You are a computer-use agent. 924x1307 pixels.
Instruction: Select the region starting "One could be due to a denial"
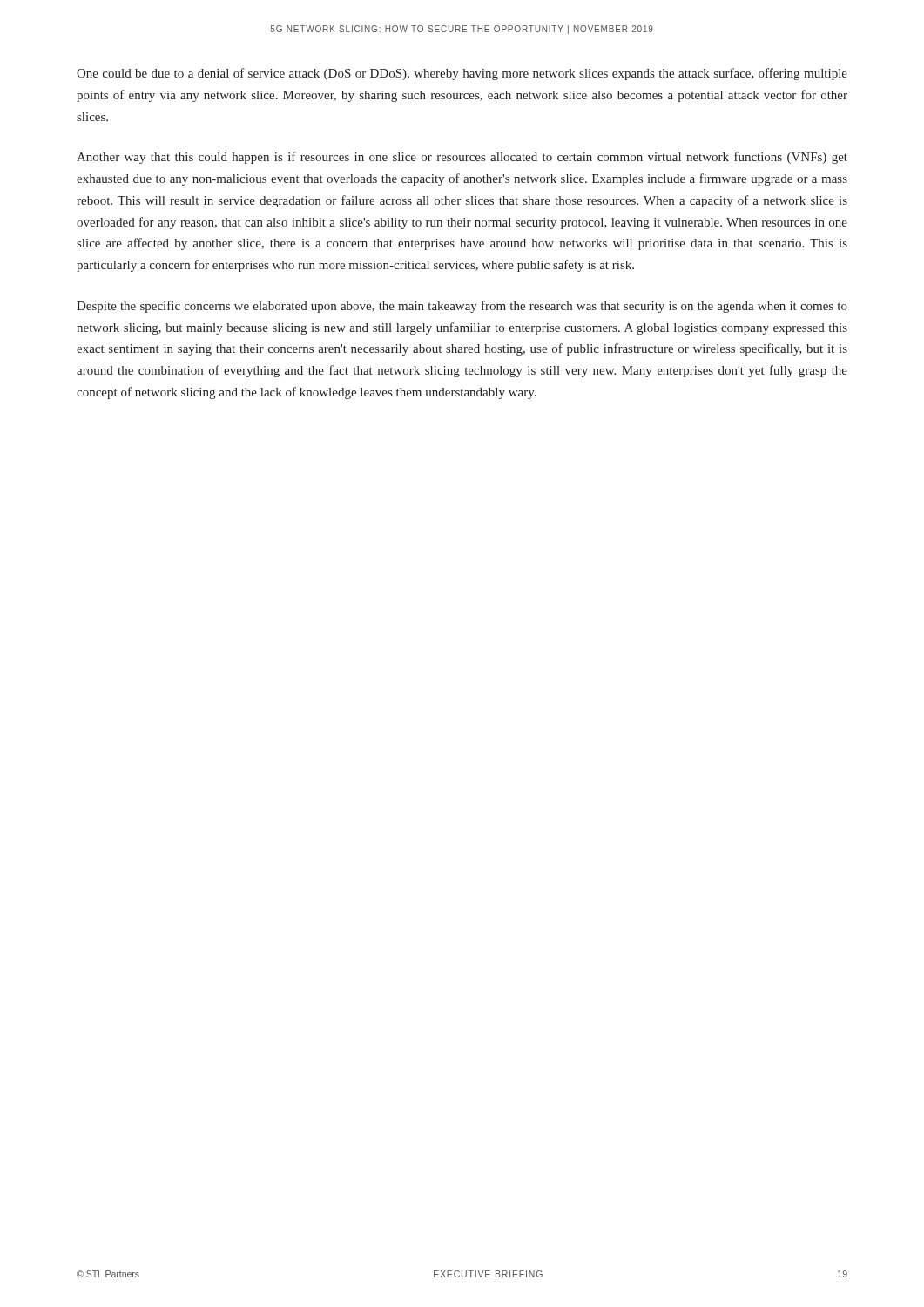[462, 95]
